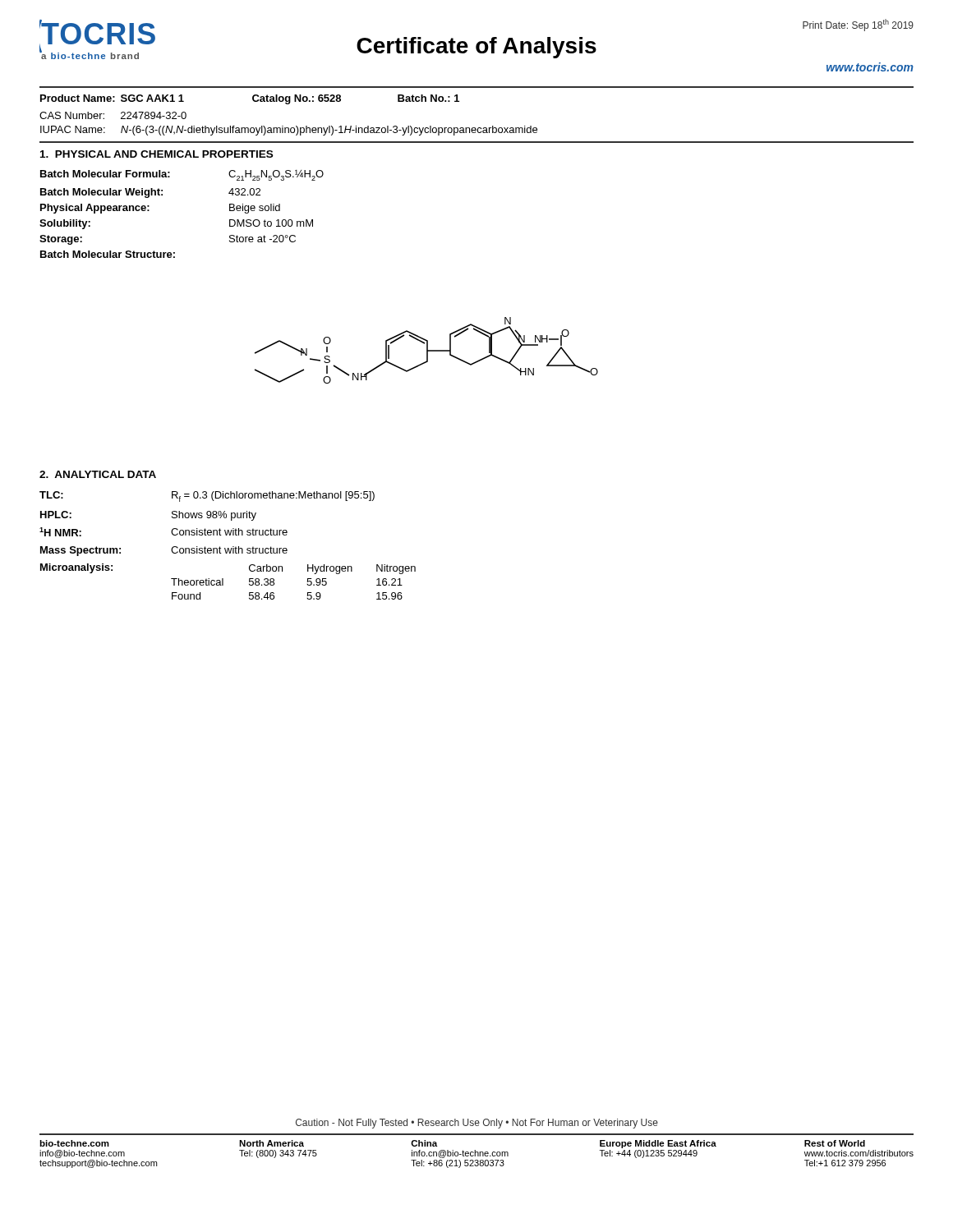The width and height of the screenshot is (953, 1232).
Task: Click where it says "CAS Number: 2247894-32-0"
Action: click(x=113, y=115)
